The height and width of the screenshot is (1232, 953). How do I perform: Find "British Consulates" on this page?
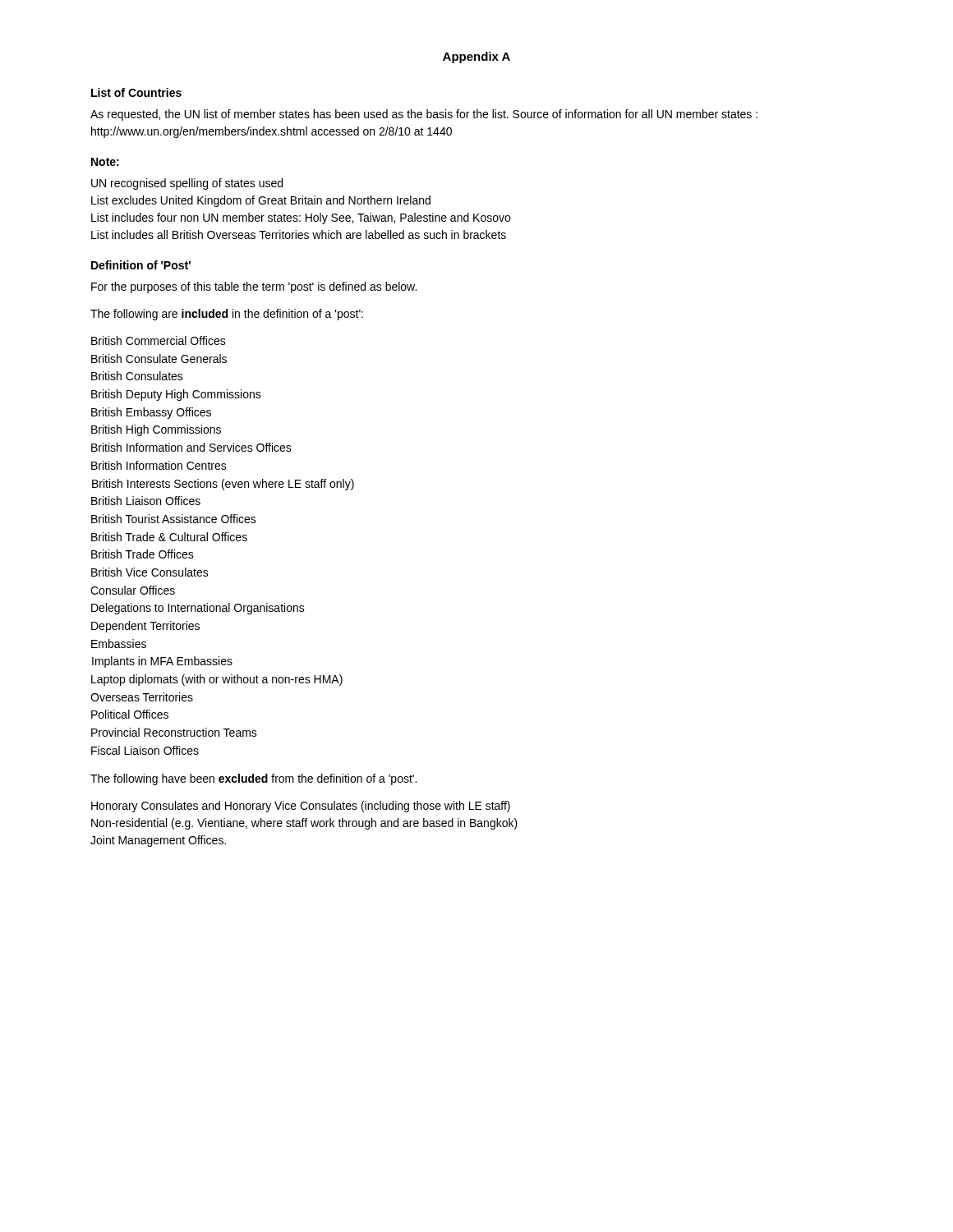click(x=137, y=376)
